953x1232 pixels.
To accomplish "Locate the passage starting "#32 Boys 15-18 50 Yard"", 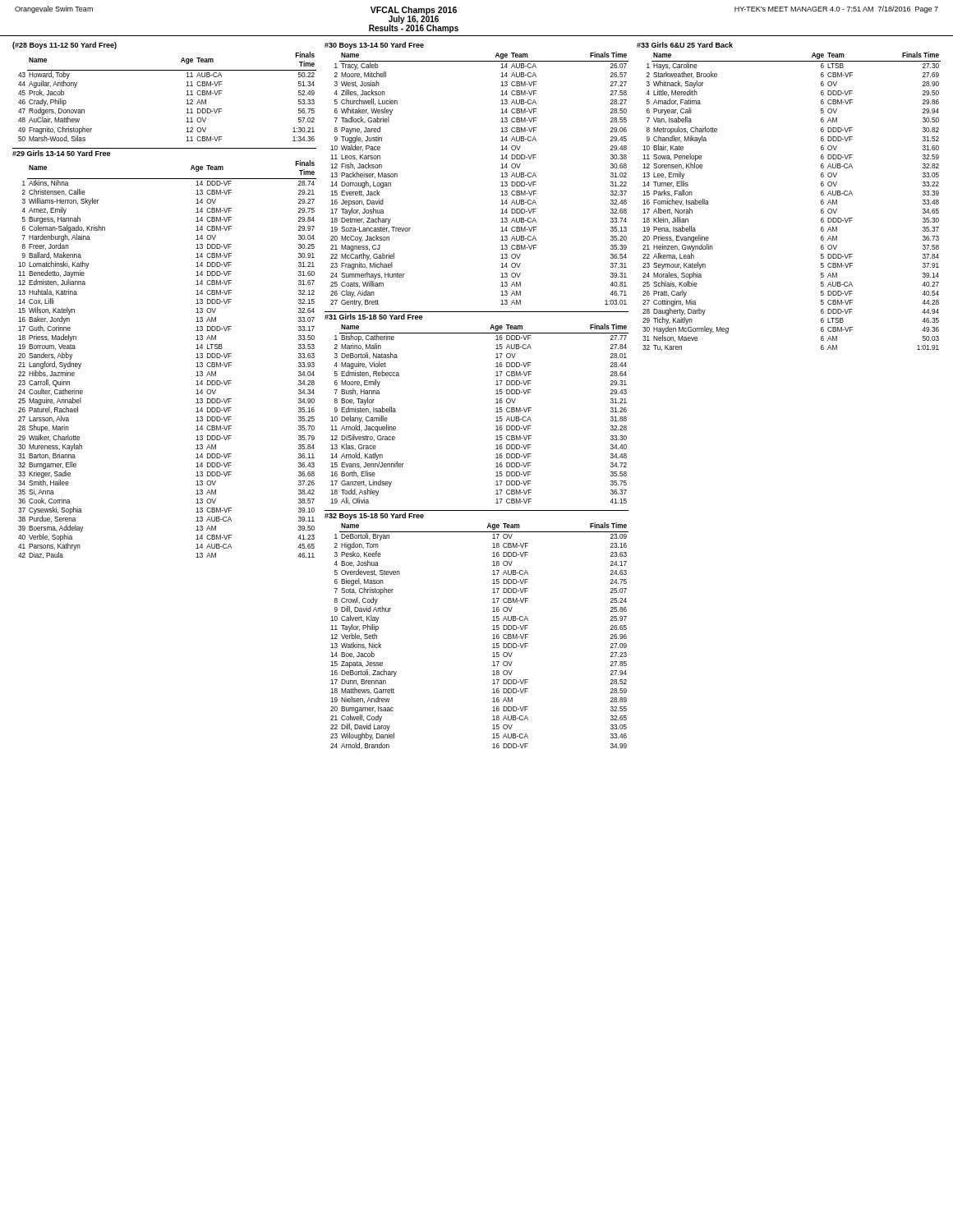I will pyautogui.click(x=374, y=516).
